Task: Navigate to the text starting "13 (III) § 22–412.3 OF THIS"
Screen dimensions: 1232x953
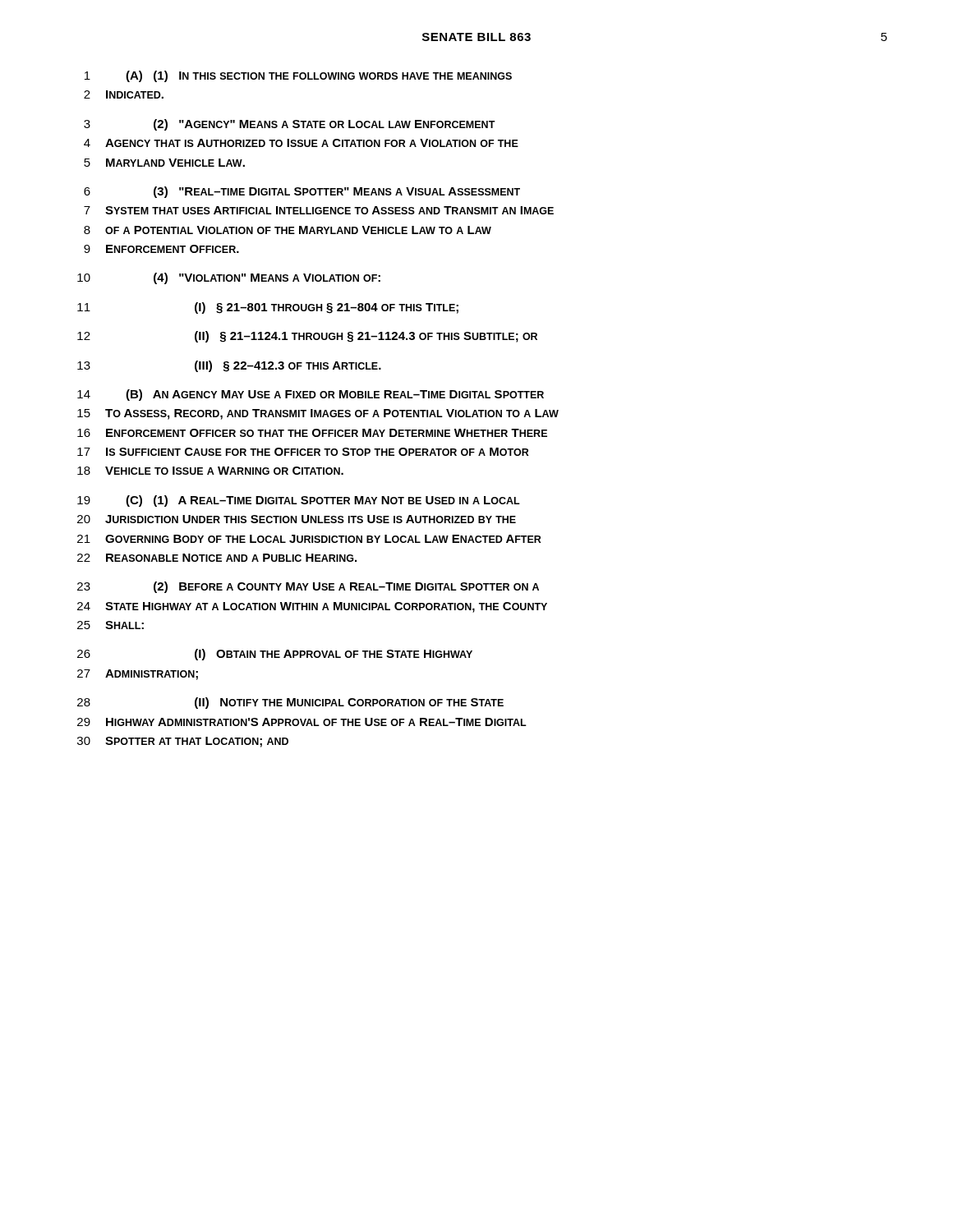Action: click(229, 366)
